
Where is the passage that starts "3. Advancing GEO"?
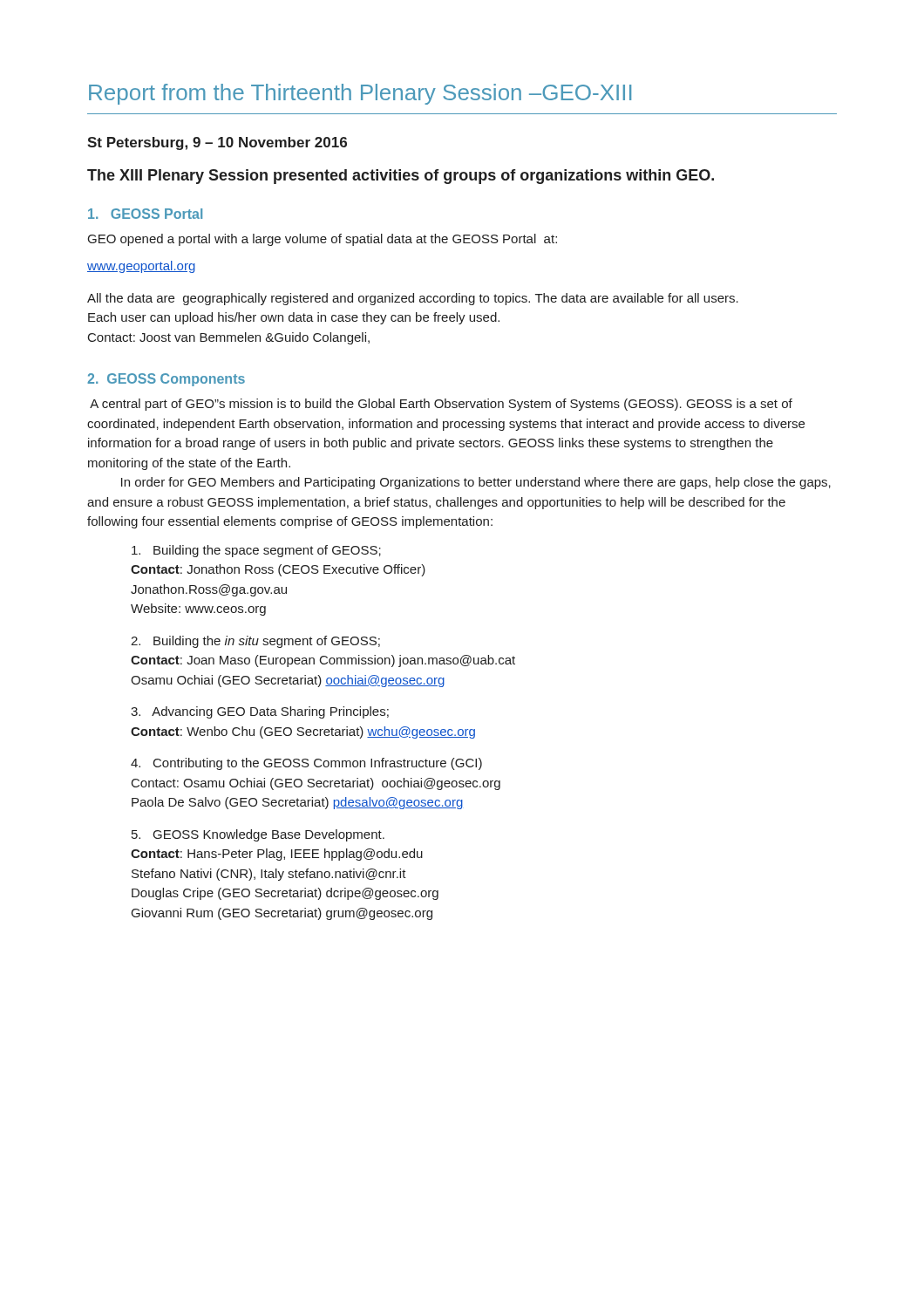point(303,721)
